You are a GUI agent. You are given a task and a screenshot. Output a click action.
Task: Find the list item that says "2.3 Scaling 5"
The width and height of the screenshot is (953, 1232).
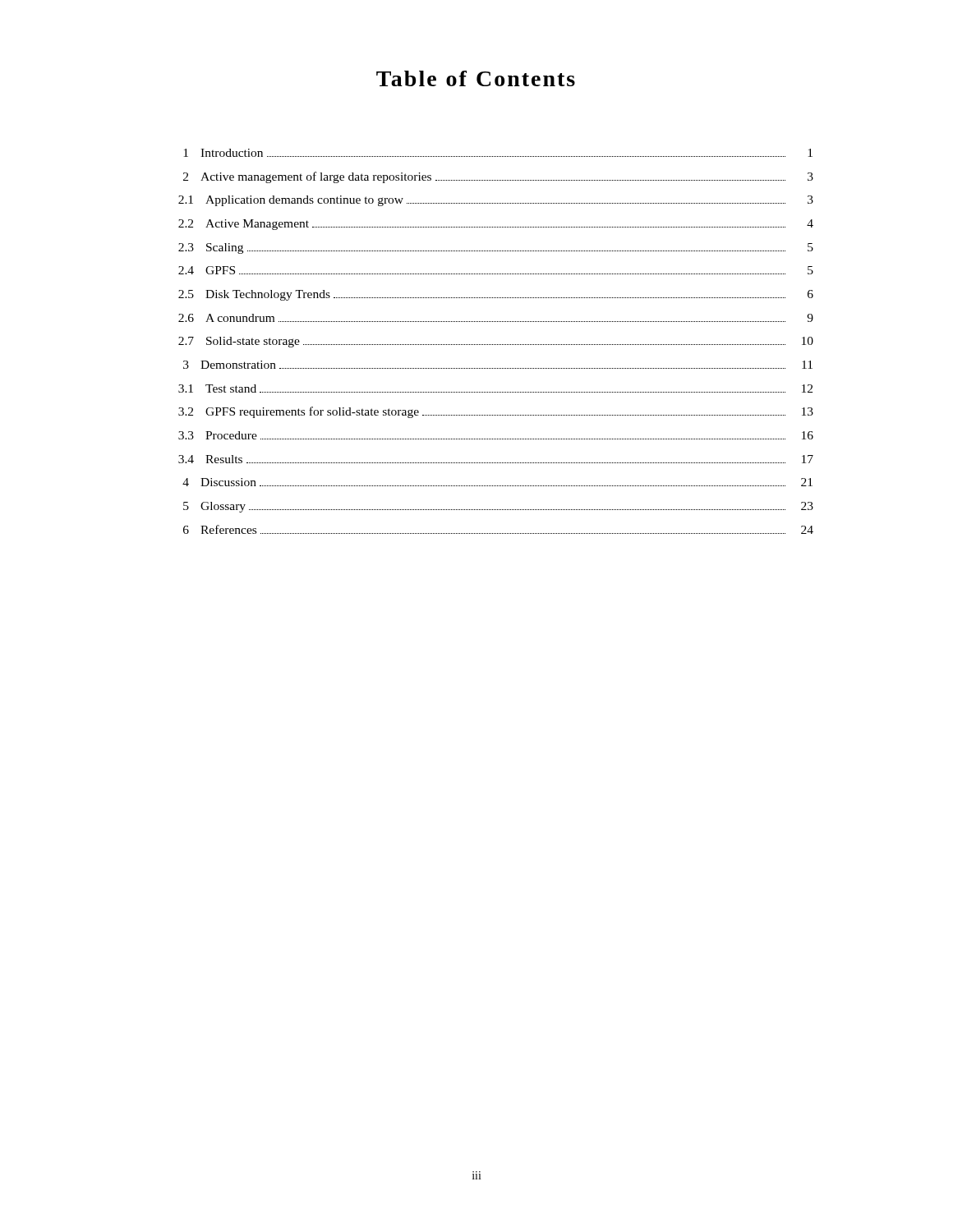click(476, 247)
